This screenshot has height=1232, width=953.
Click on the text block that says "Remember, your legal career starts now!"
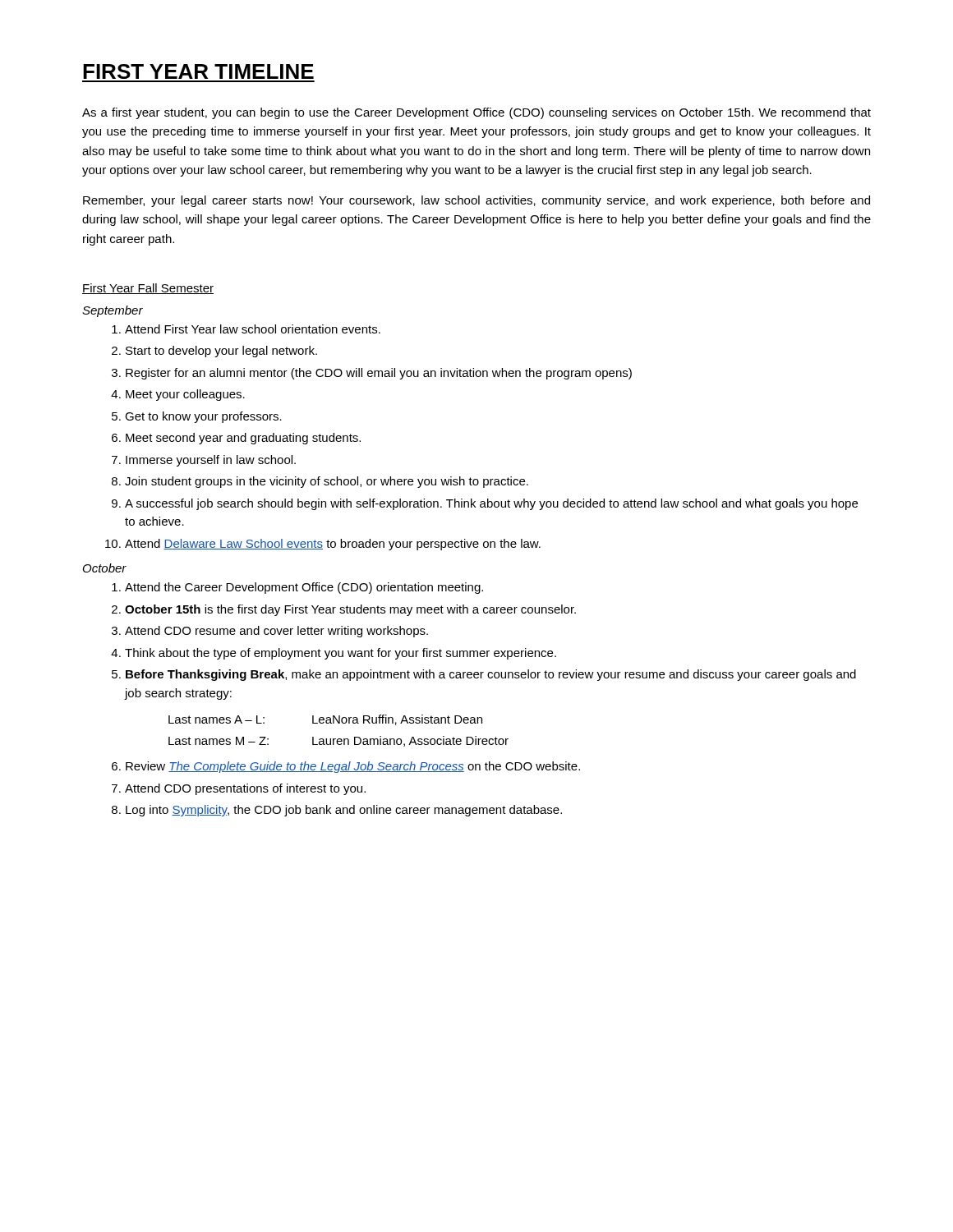point(476,219)
